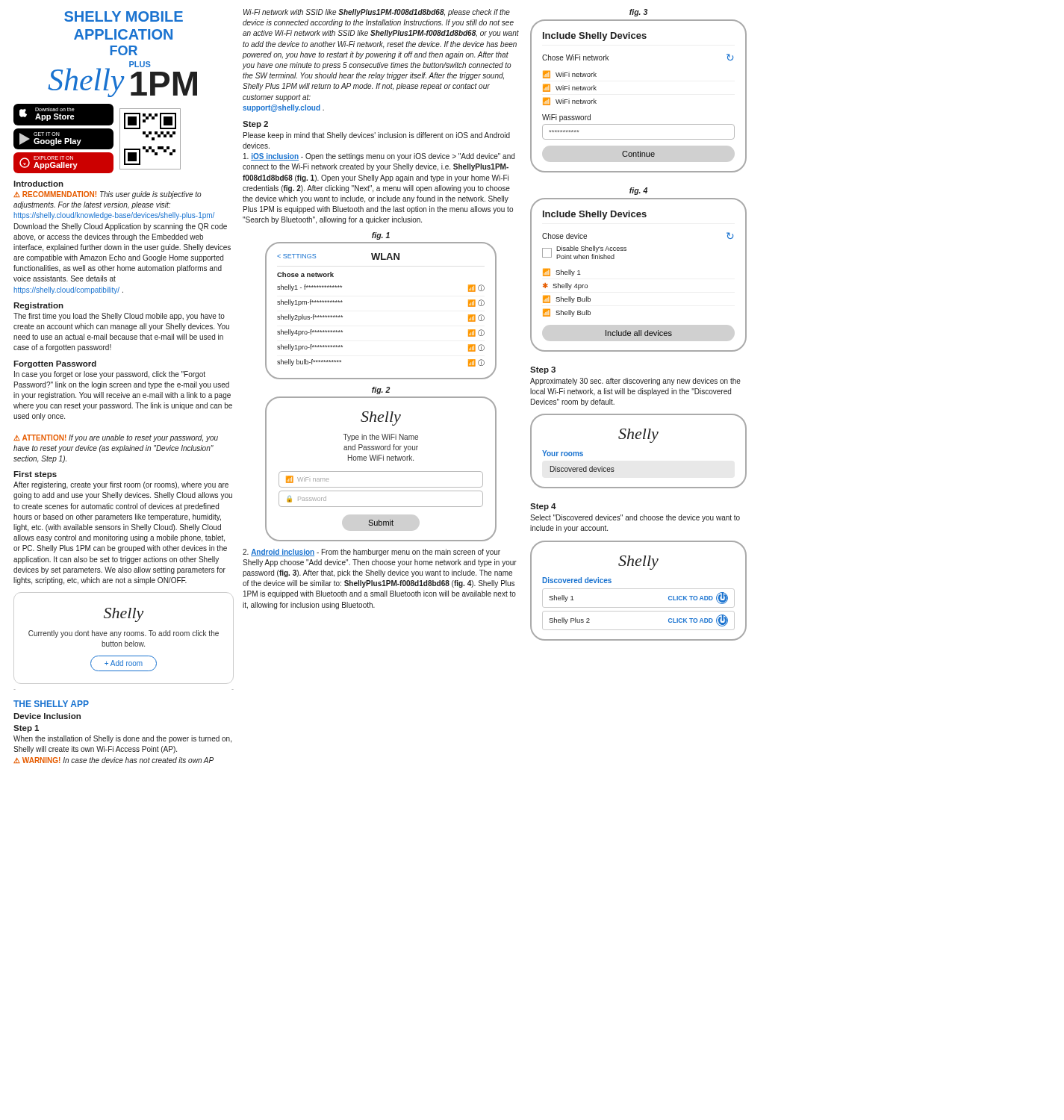This screenshot has height=1120, width=1064.
Task: Select the section header containing "Step 1"
Action: coord(26,728)
